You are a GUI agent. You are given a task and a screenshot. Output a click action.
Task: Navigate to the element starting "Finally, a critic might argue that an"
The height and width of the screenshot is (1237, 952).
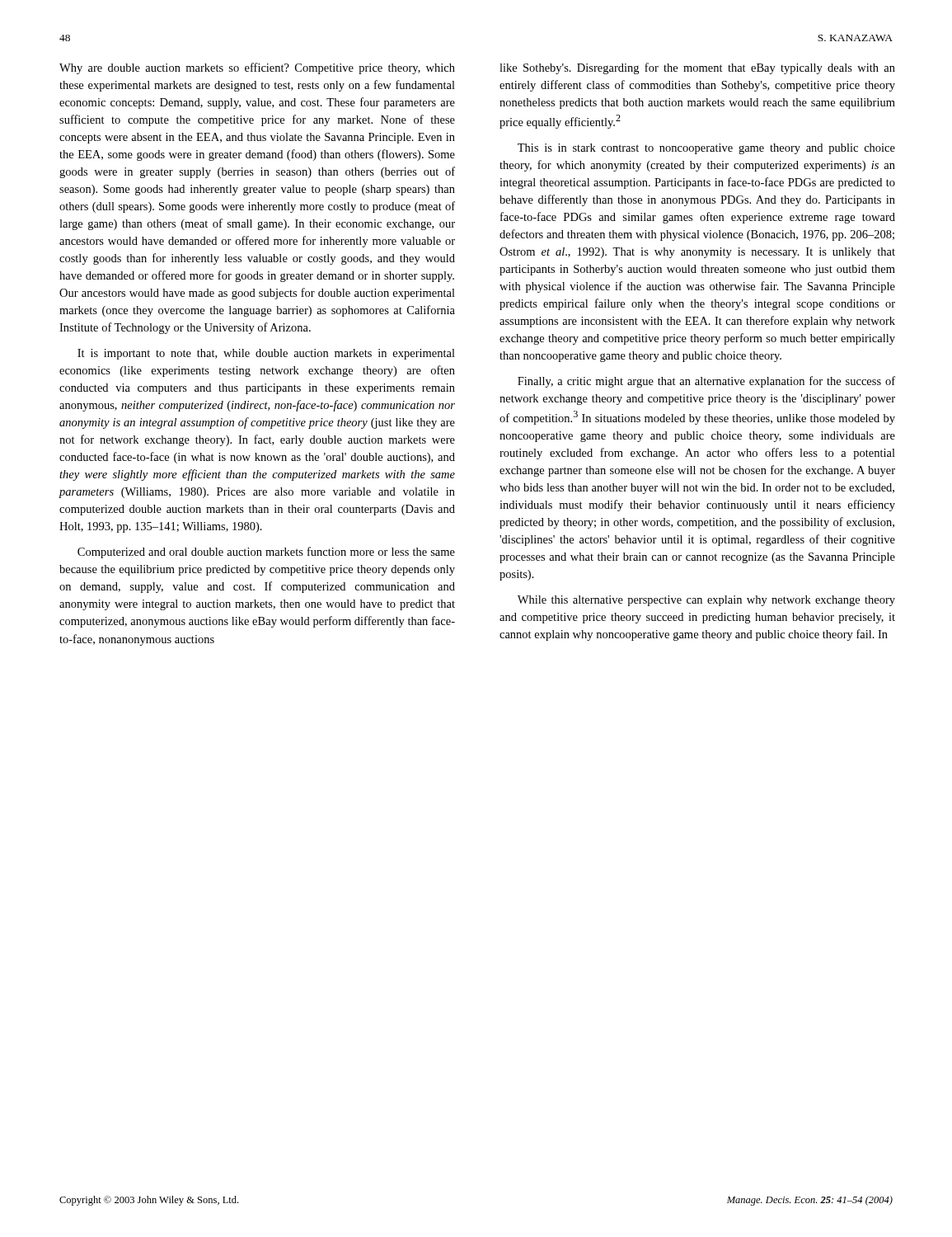697,478
